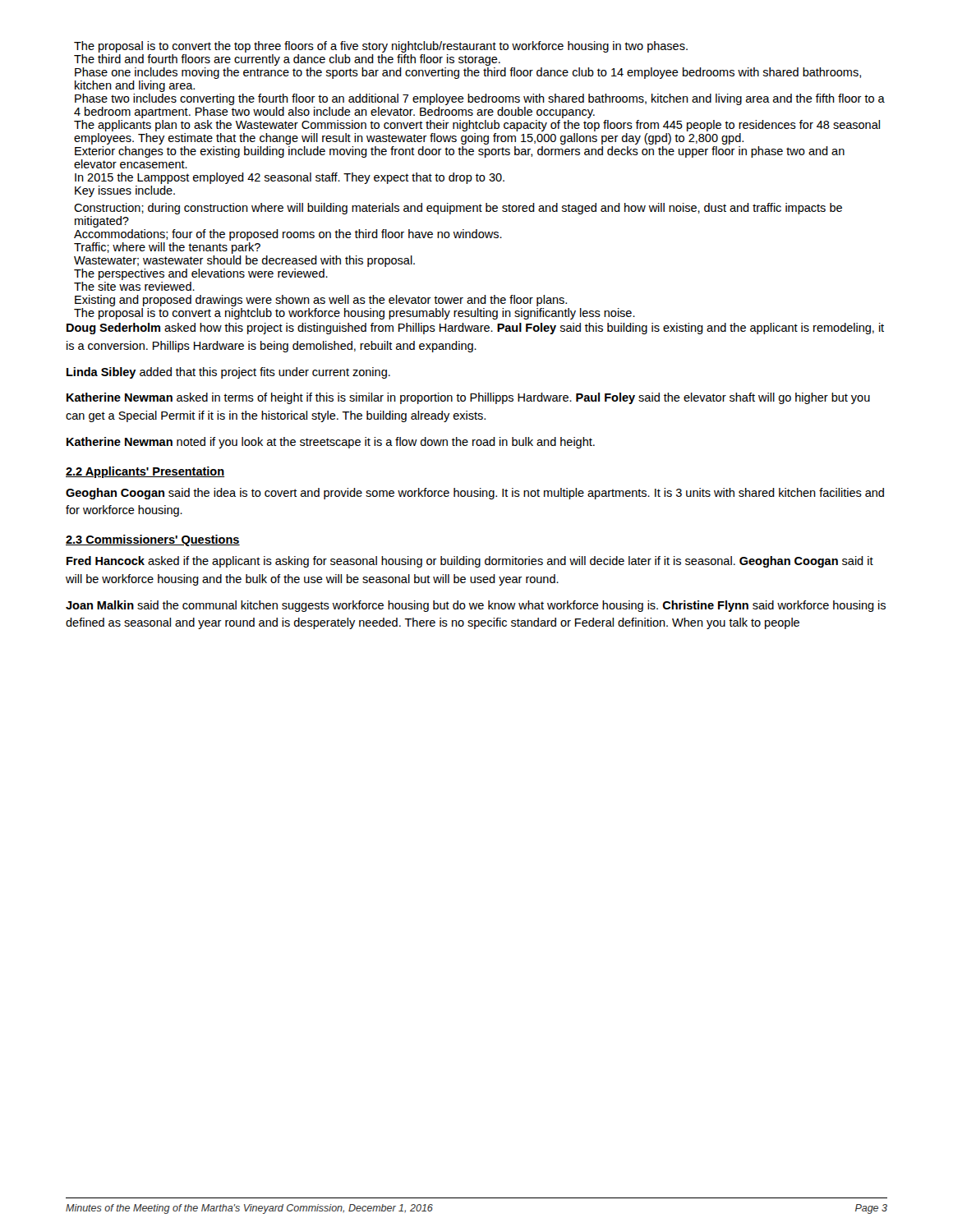Screen dimensions: 1232x953
Task: Find the block on this page that starts "Katherine Newman noted if"
Action: [x=331, y=442]
